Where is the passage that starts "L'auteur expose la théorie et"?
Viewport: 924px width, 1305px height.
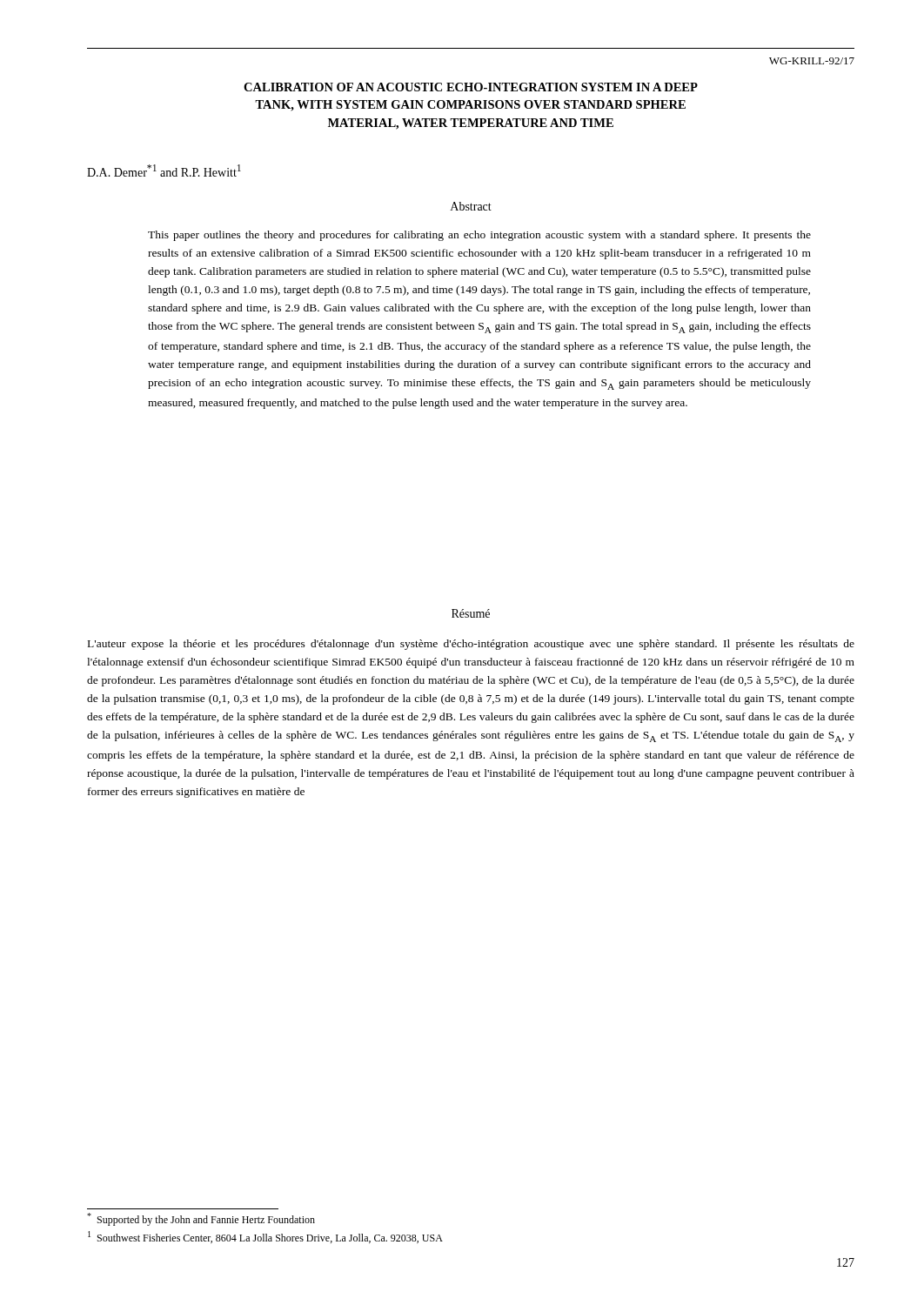coord(471,717)
